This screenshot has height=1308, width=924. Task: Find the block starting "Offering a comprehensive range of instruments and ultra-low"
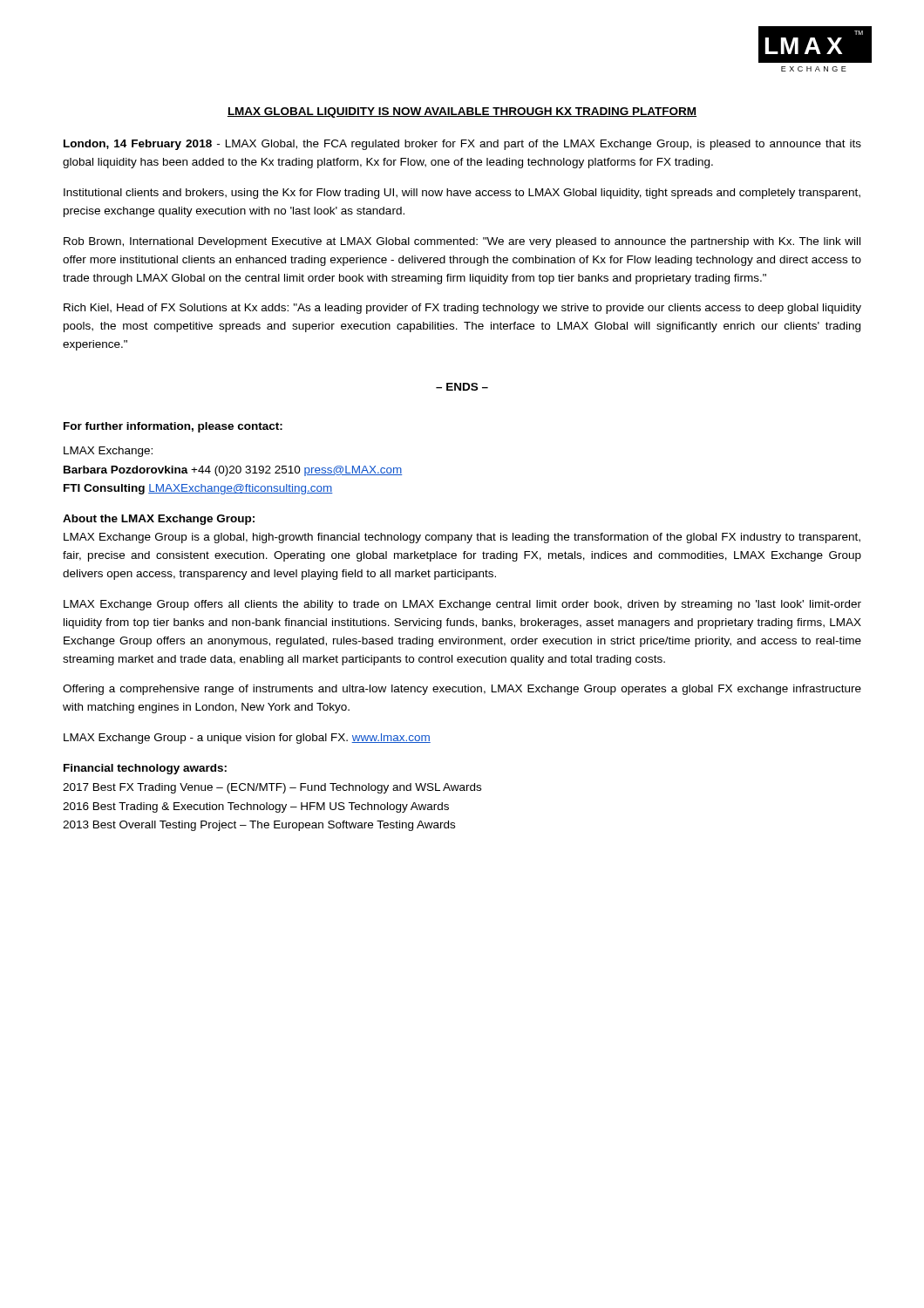tap(462, 698)
